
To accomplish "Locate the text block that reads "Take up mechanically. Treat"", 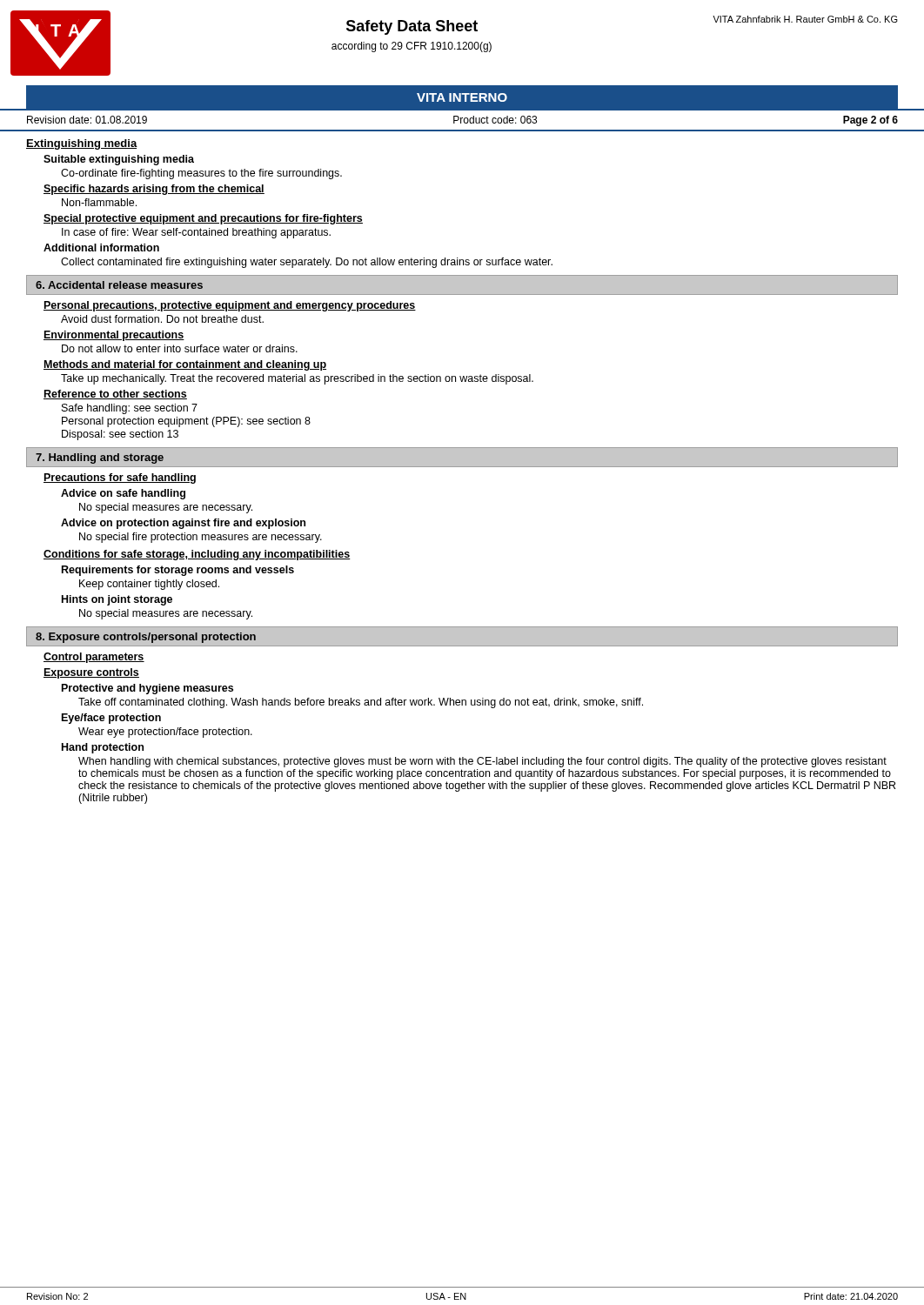I will click(x=297, y=378).
